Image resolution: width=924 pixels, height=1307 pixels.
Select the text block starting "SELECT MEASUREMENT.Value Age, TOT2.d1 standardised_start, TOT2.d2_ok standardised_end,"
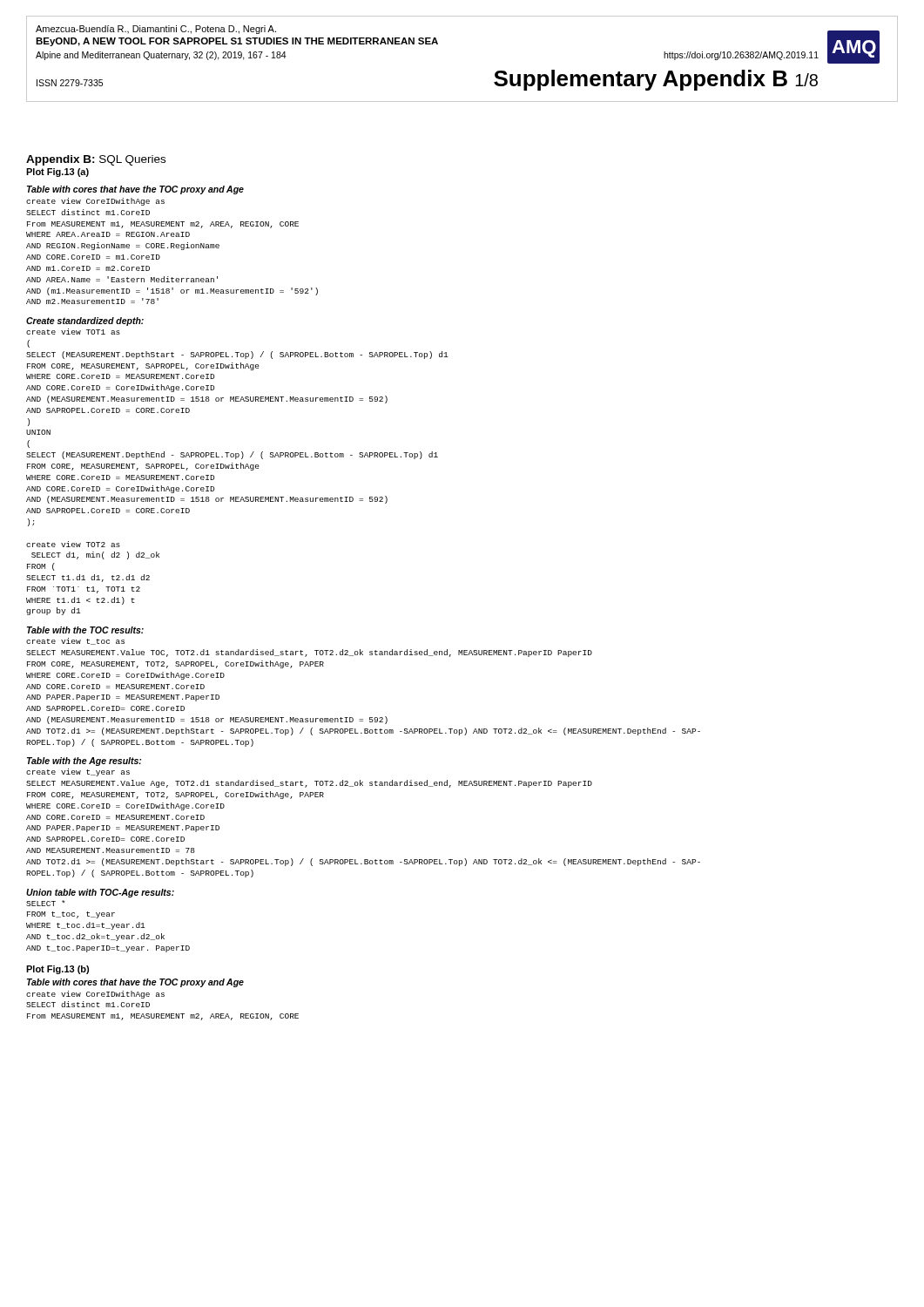[309, 784]
